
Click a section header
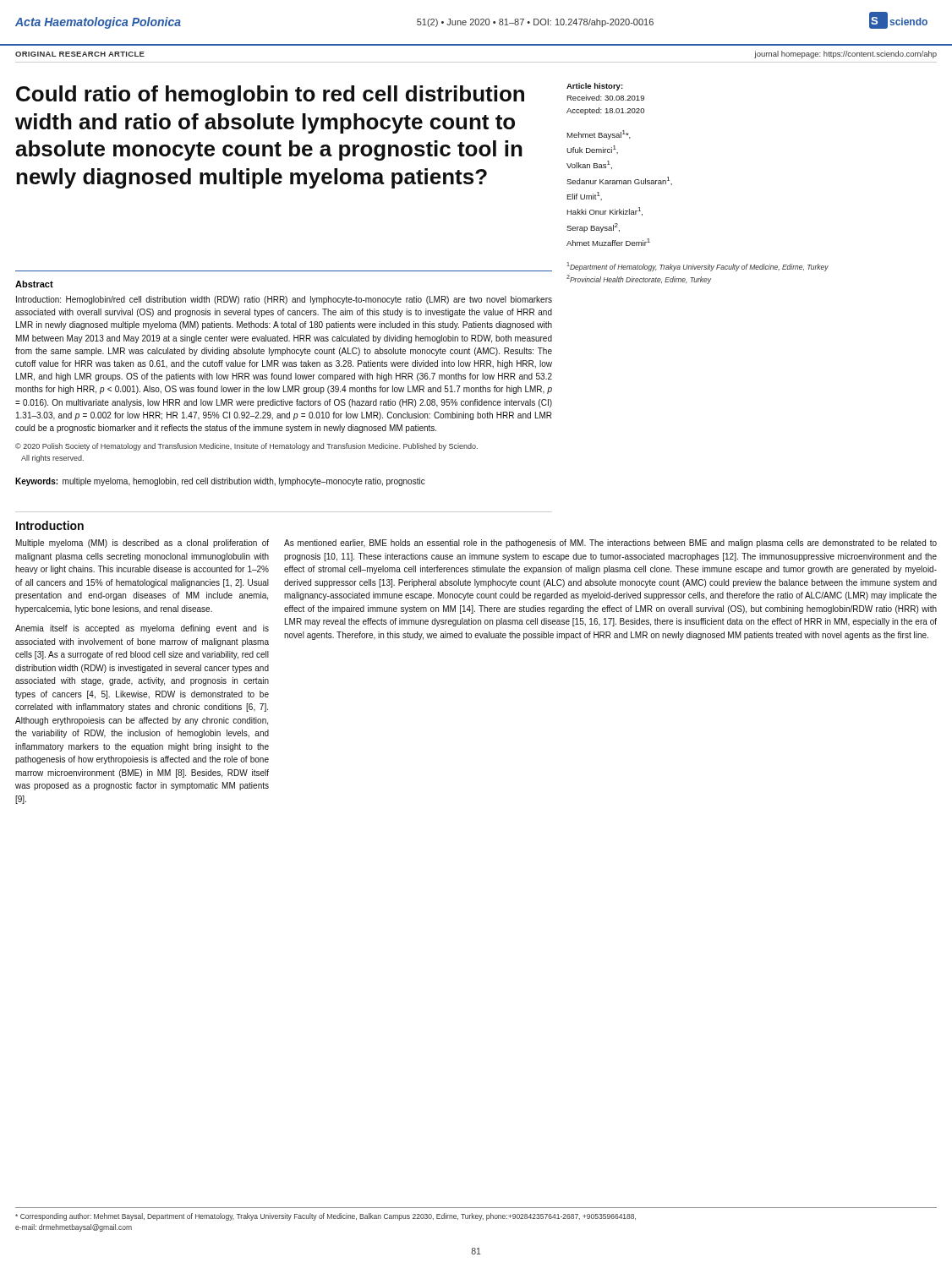coord(284,522)
